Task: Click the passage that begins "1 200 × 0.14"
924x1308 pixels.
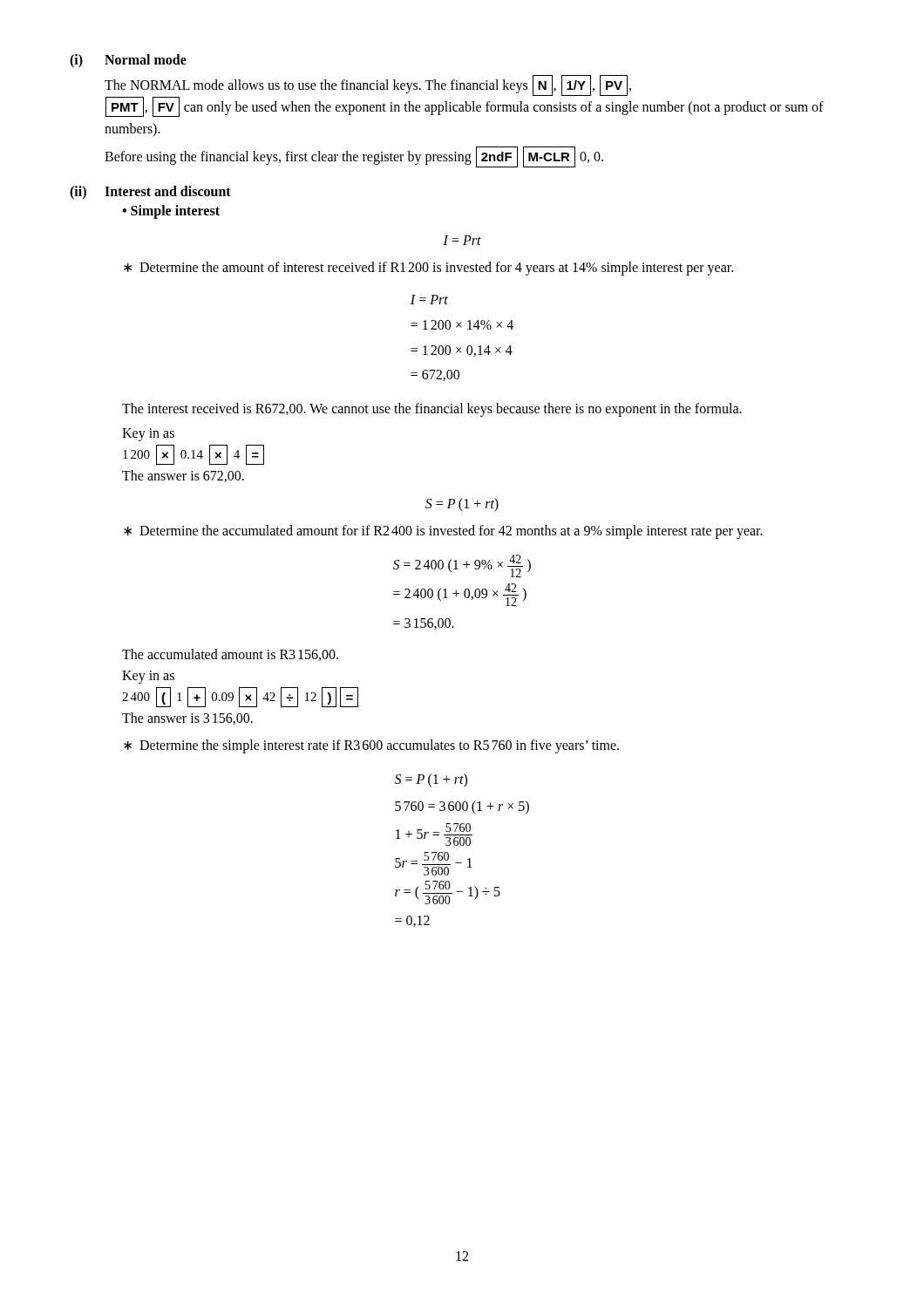Action: click(x=194, y=455)
